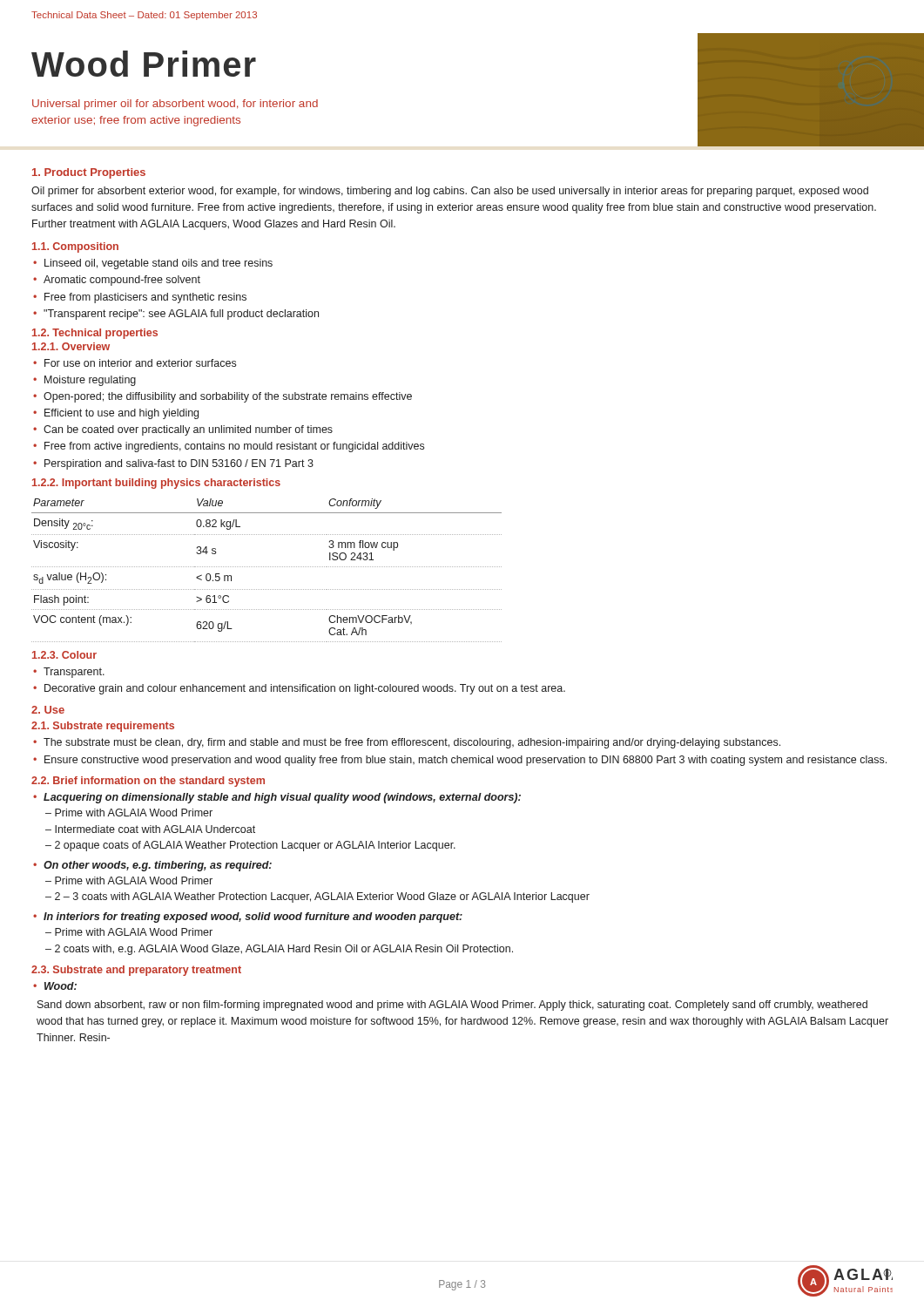Locate the text block starting "• Efficient to use and high yielding"
Viewport: 924px width, 1307px height.
coord(116,413)
